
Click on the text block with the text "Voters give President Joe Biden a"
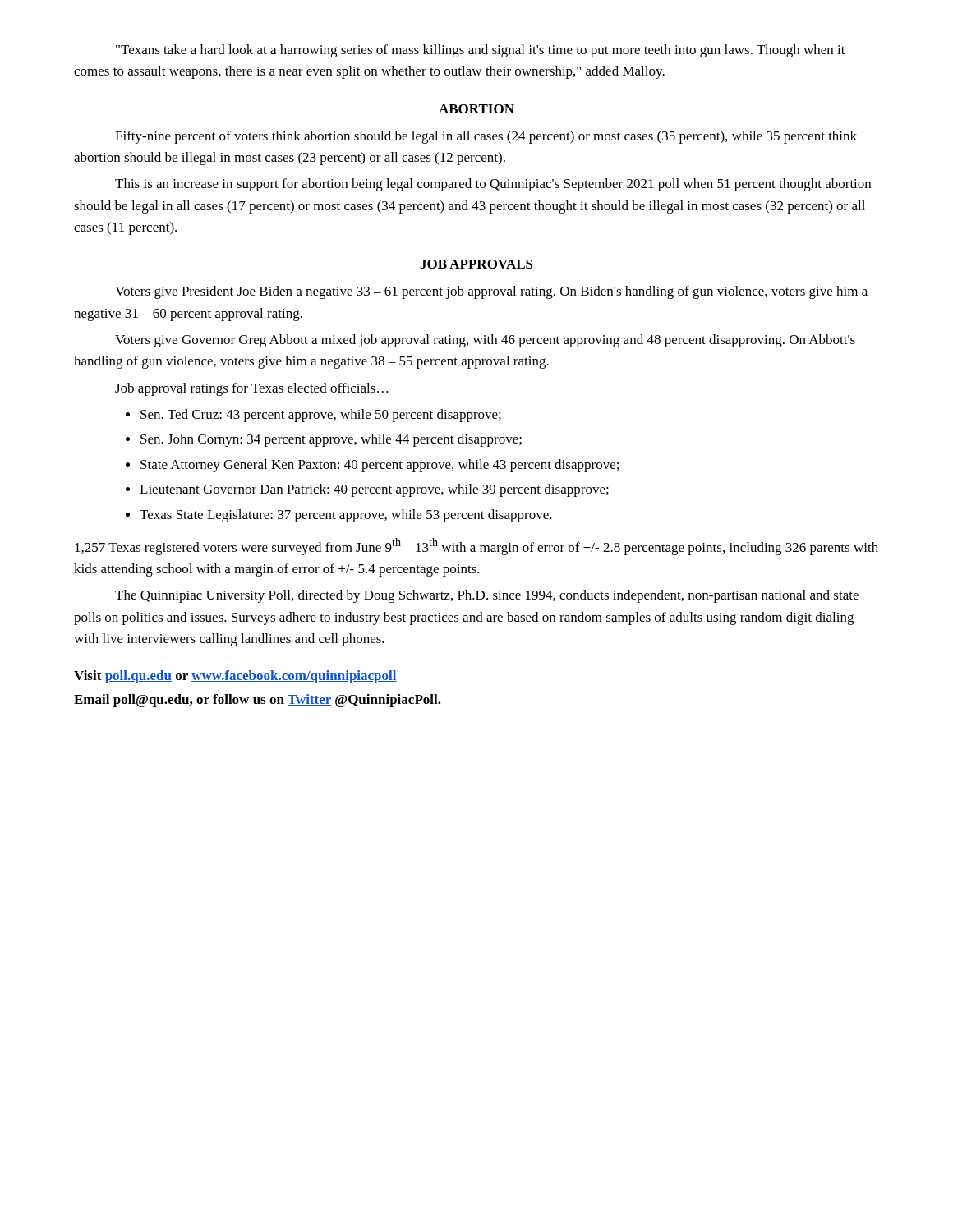[471, 302]
